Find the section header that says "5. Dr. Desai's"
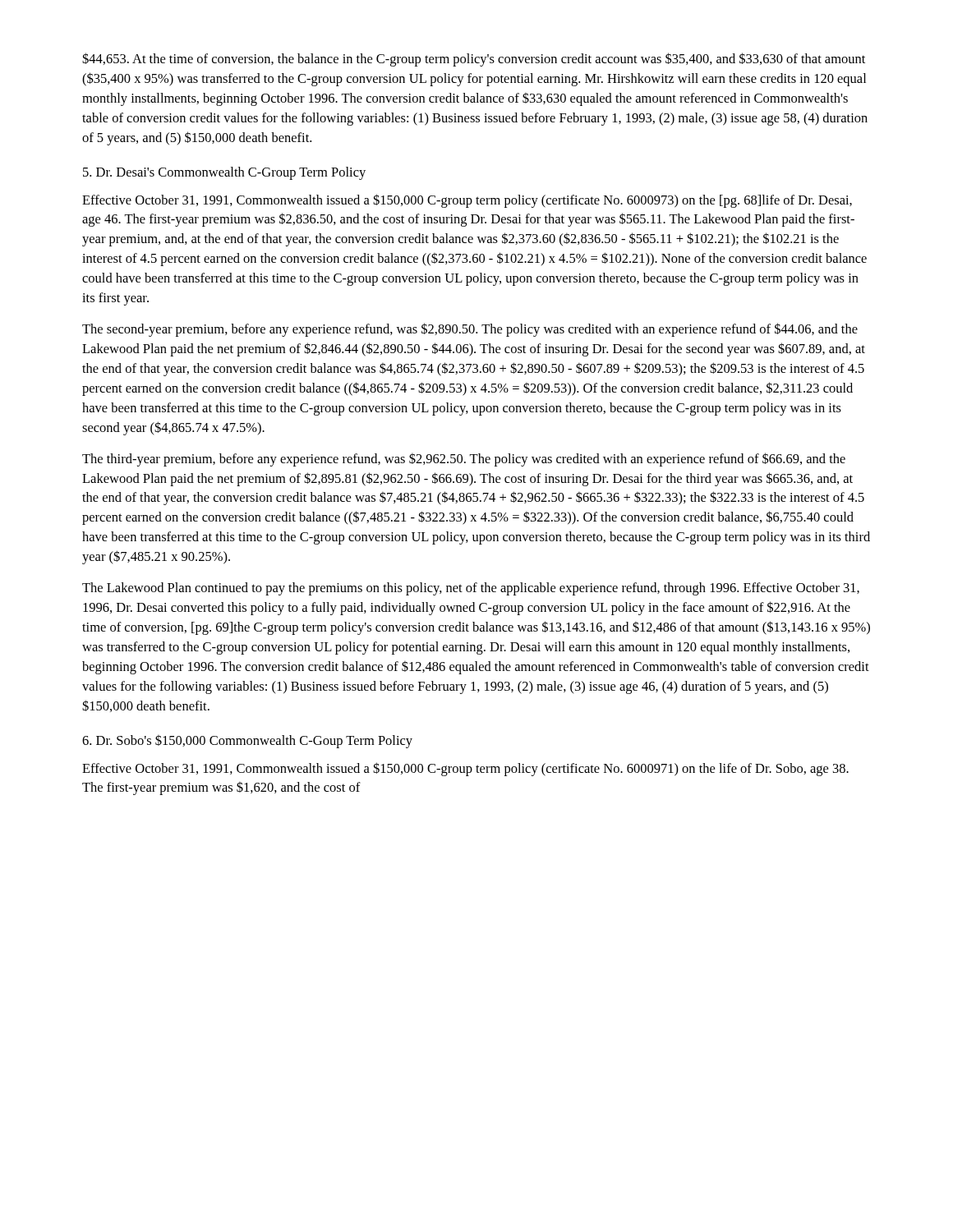Screen dimensions: 1232x953 click(x=224, y=172)
